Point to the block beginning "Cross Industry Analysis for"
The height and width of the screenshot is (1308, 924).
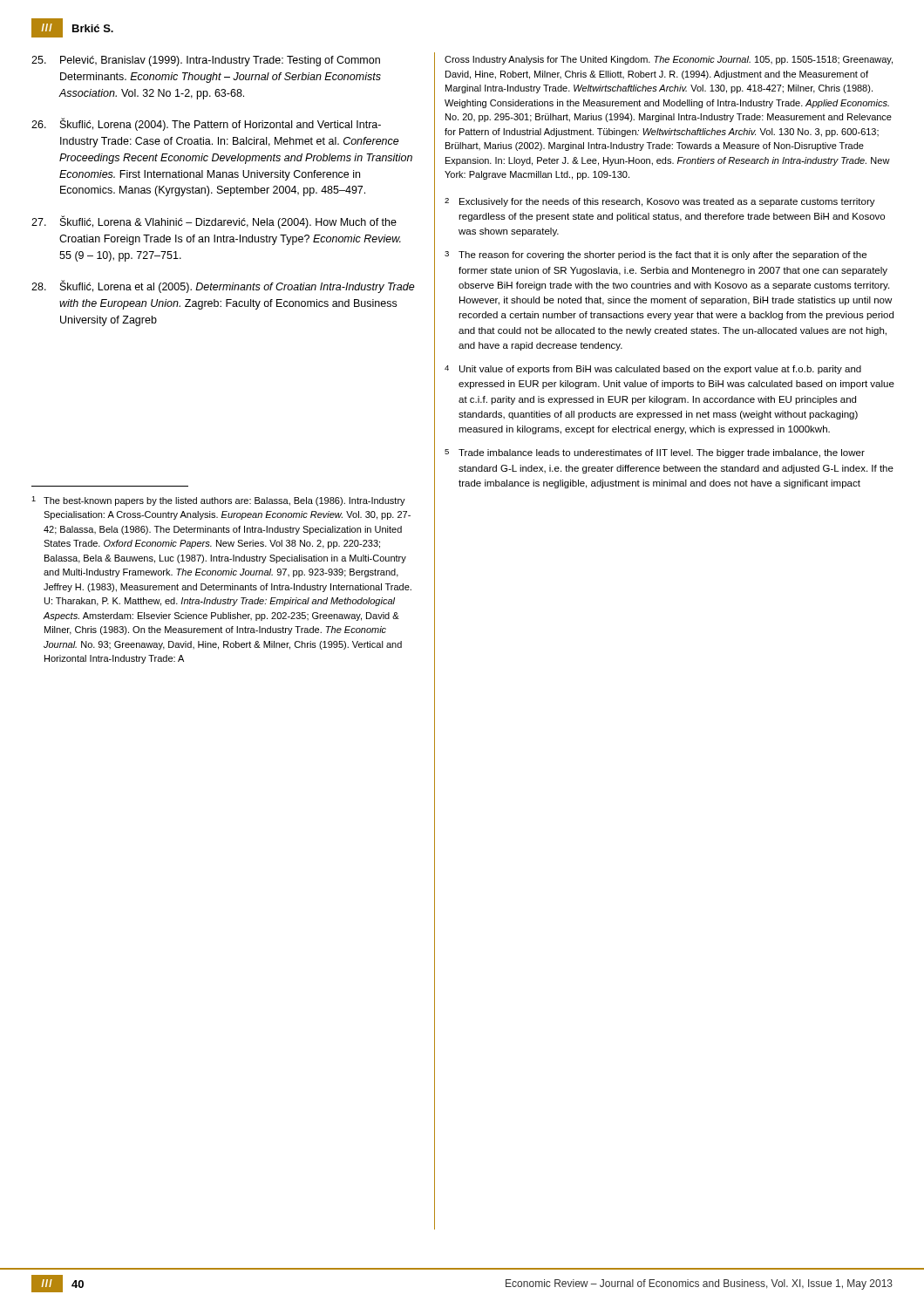pyautogui.click(x=669, y=117)
